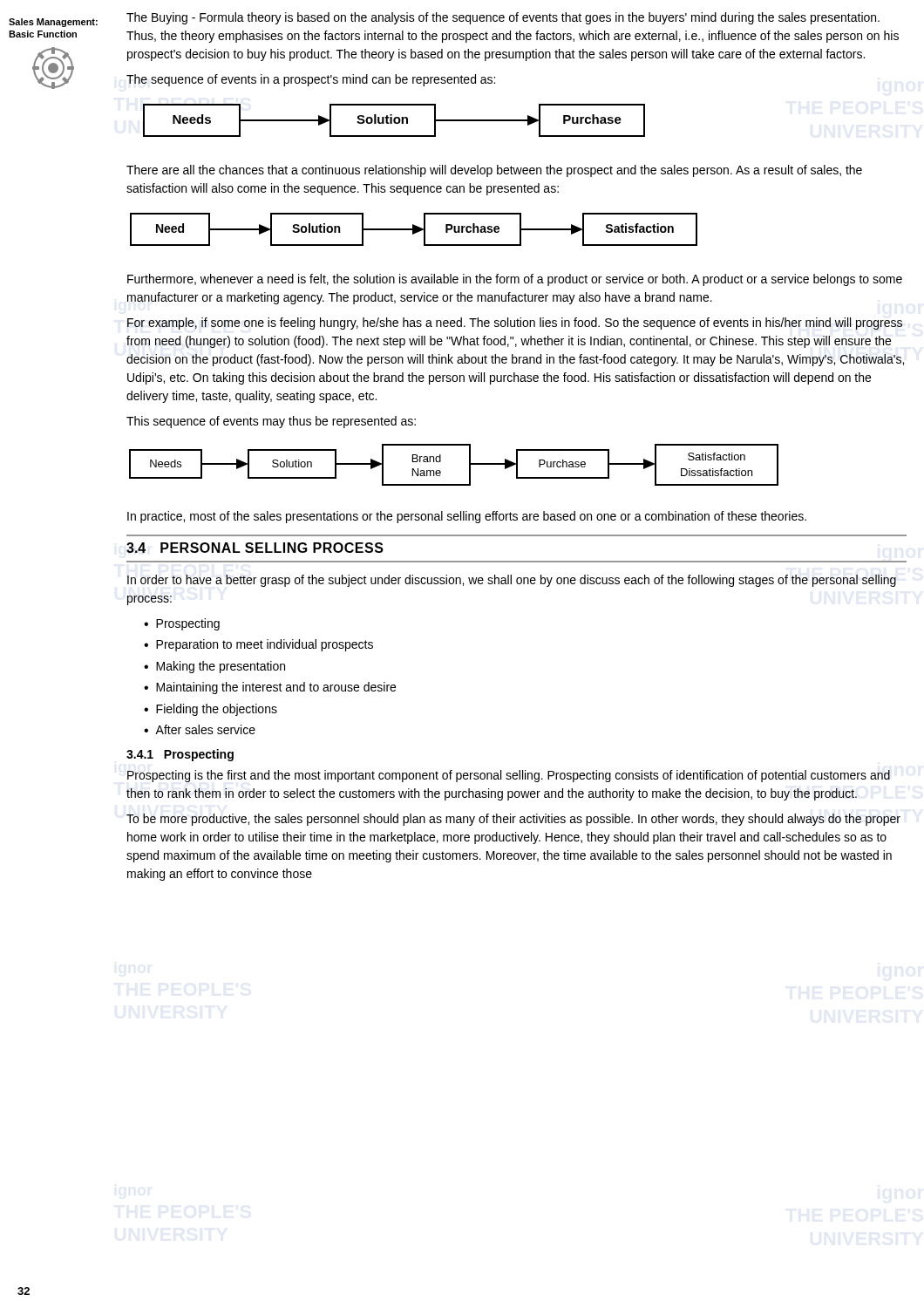
Task: Locate the text block that says "There are all"
Action: pyautogui.click(x=516, y=180)
